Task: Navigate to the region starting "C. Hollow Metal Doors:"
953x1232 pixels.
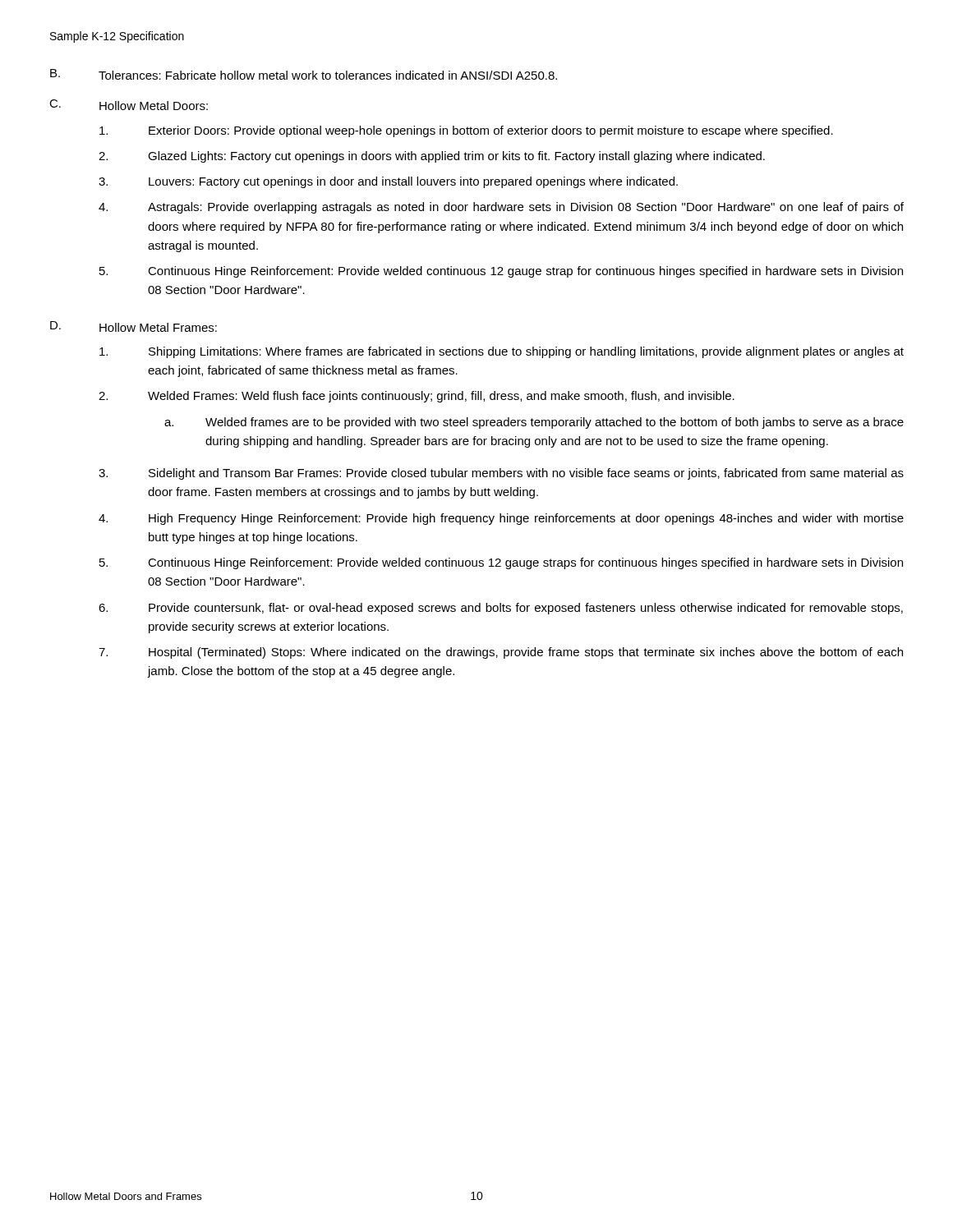Action: (x=476, y=201)
